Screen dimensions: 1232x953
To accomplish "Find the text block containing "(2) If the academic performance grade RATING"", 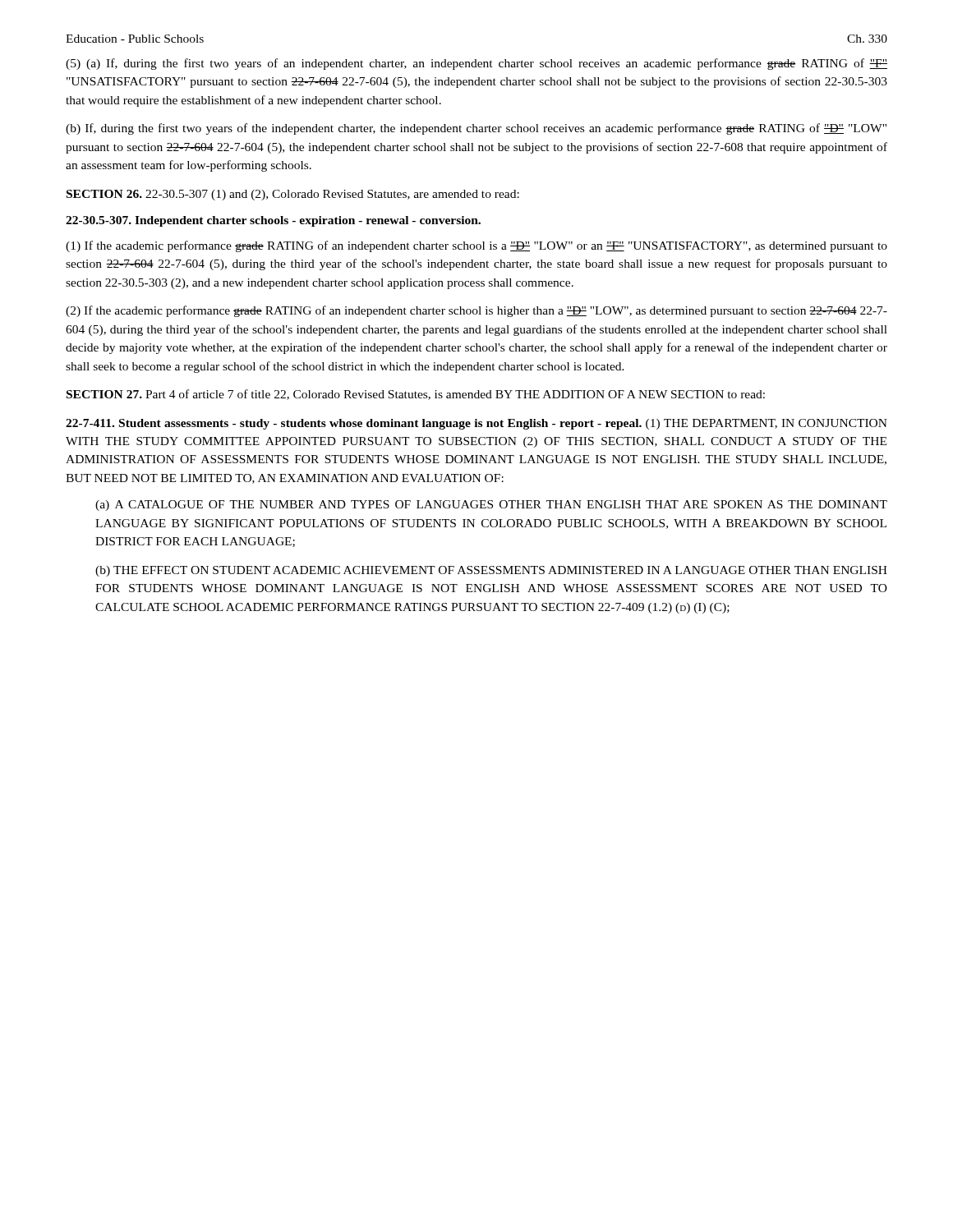I will pyautogui.click(x=476, y=338).
